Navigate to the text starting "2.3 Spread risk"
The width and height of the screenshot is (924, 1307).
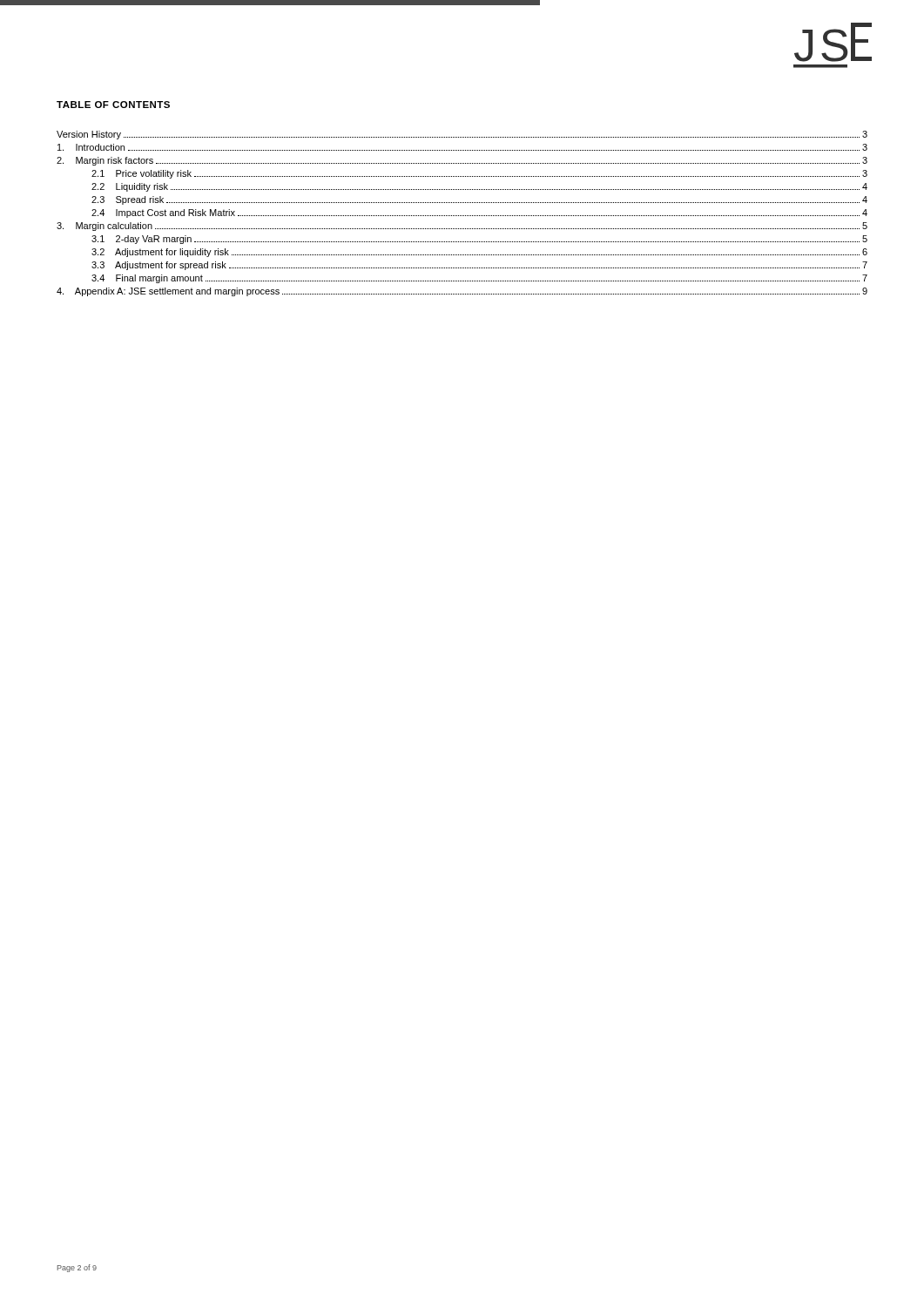pos(479,200)
